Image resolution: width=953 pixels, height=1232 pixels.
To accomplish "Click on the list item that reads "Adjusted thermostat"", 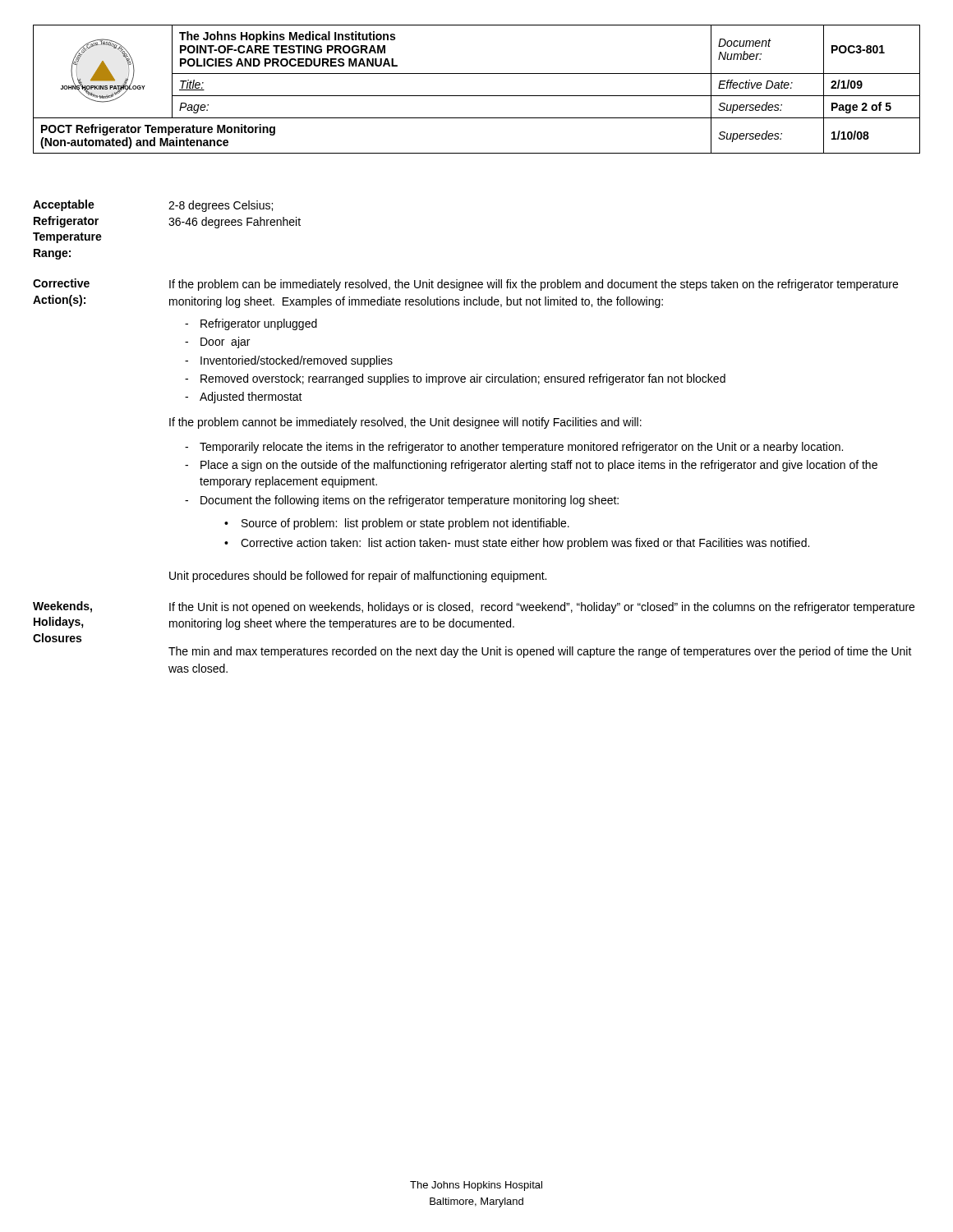I will [x=251, y=397].
